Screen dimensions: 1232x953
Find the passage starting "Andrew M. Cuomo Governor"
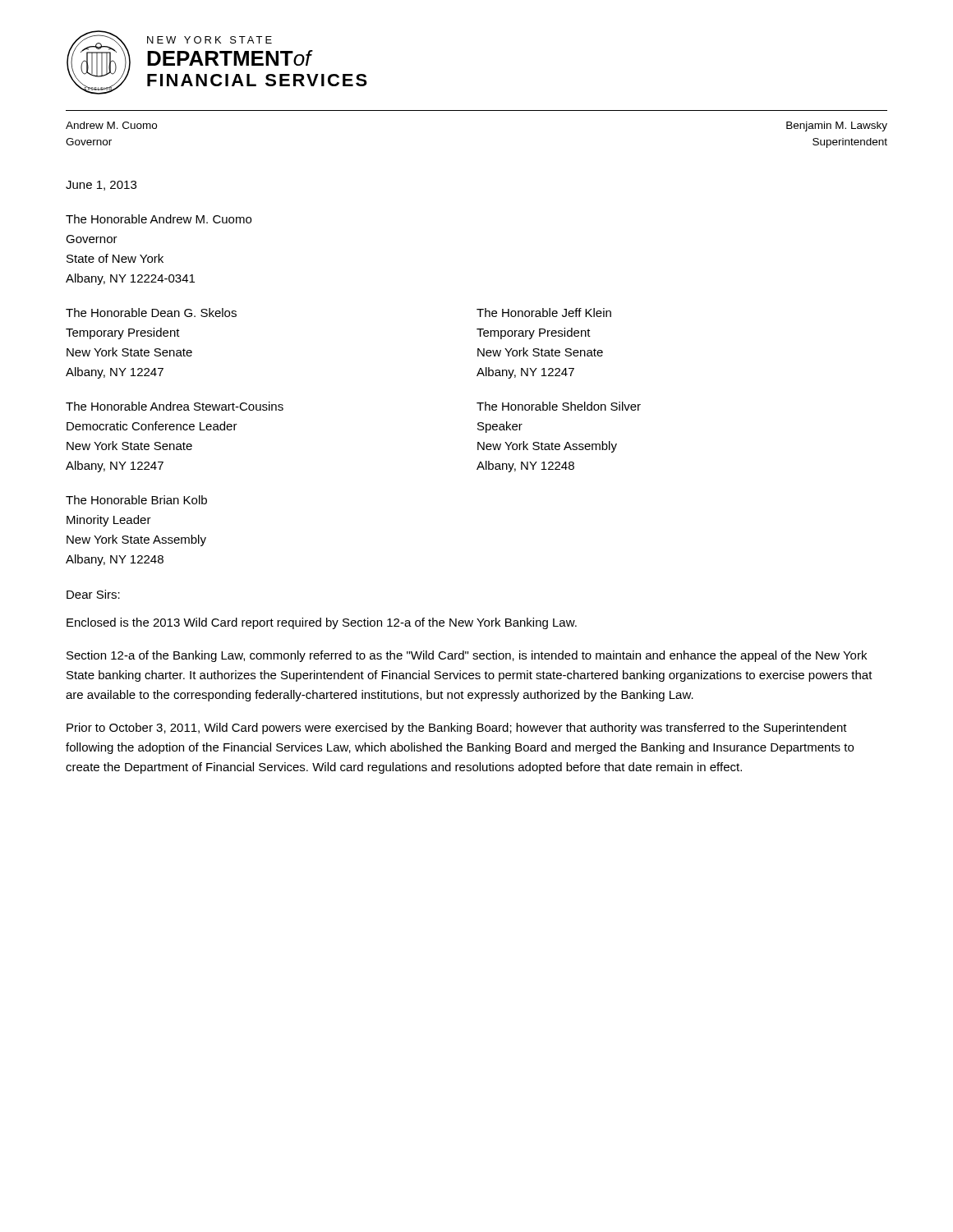112,133
